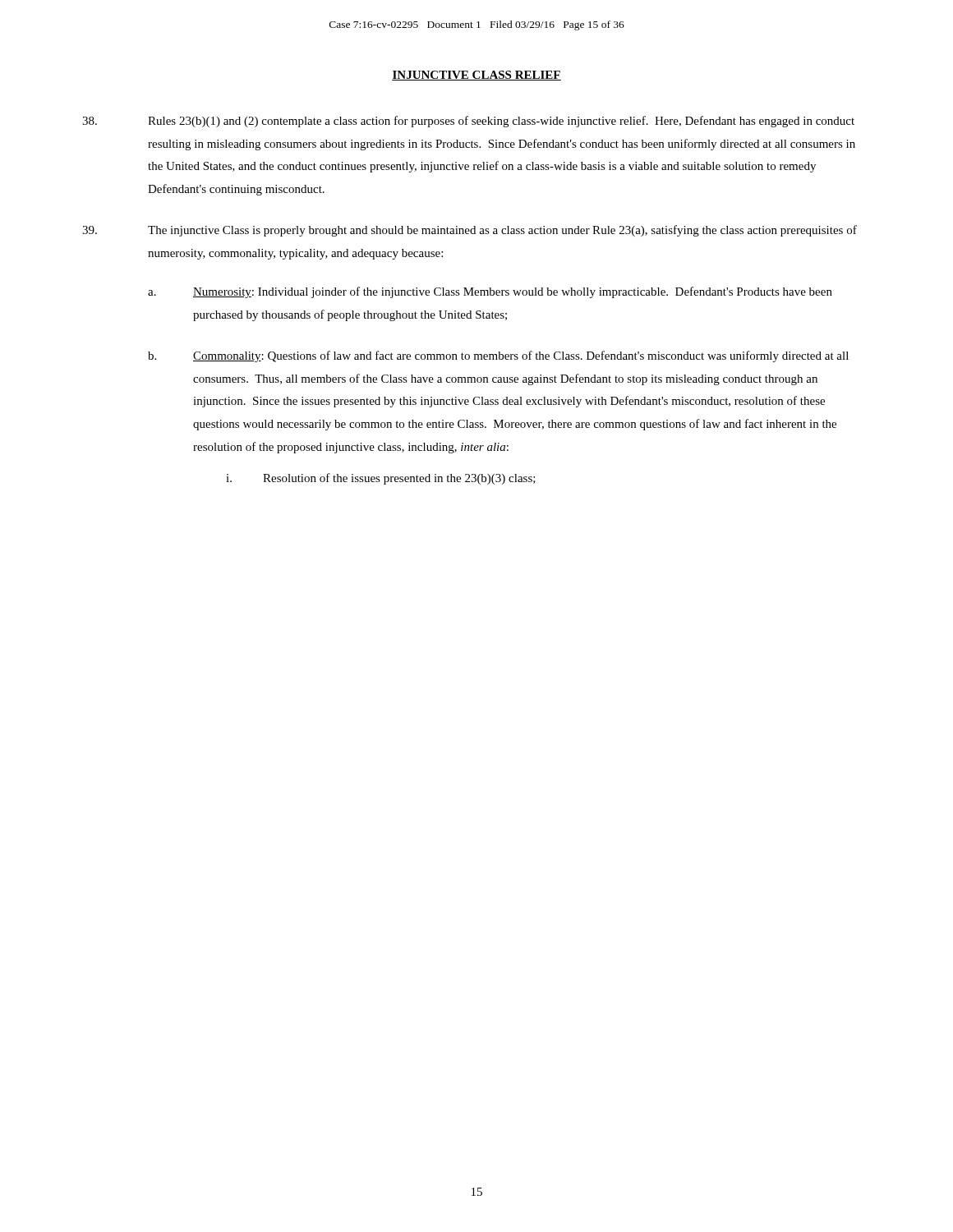
Task: Point to the text starting "i. Resolution of the issues presented in"
Action: pos(381,479)
